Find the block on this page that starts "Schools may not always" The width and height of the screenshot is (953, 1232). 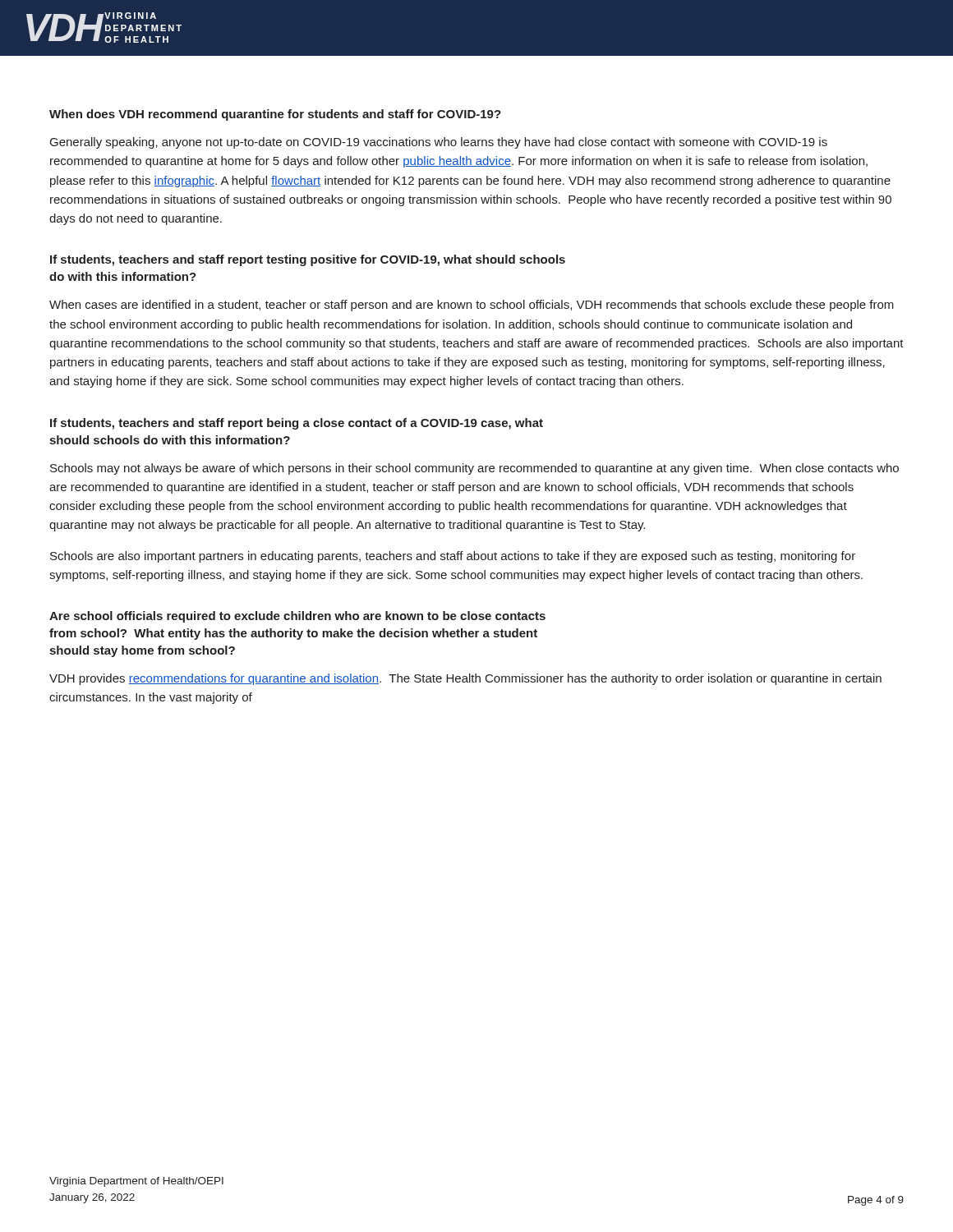tap(474, 496)
